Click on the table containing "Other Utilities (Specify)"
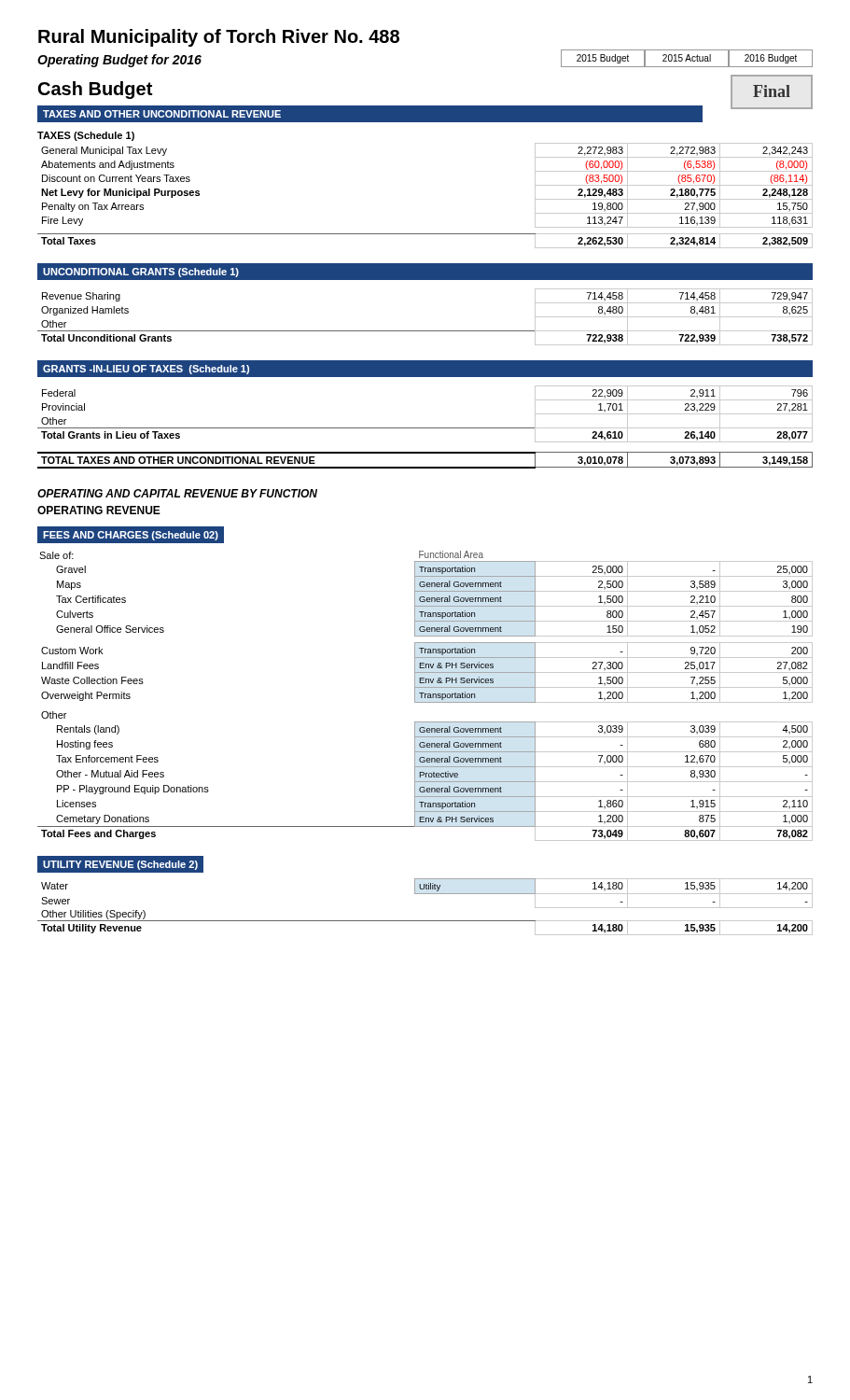This screenshot has width=850, height=1400. point(425,906)
